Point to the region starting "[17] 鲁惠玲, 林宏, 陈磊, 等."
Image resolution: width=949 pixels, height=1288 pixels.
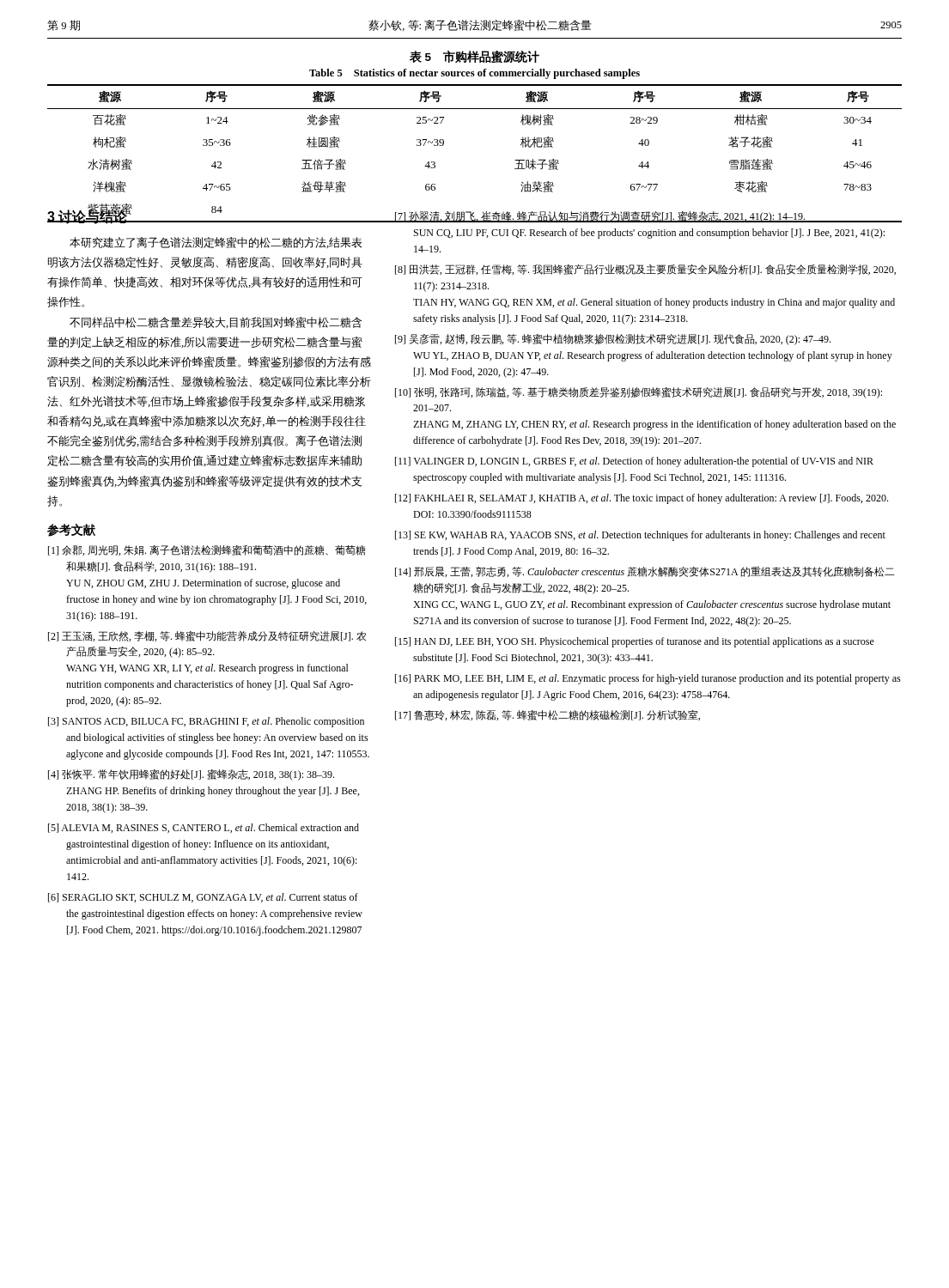547,715
